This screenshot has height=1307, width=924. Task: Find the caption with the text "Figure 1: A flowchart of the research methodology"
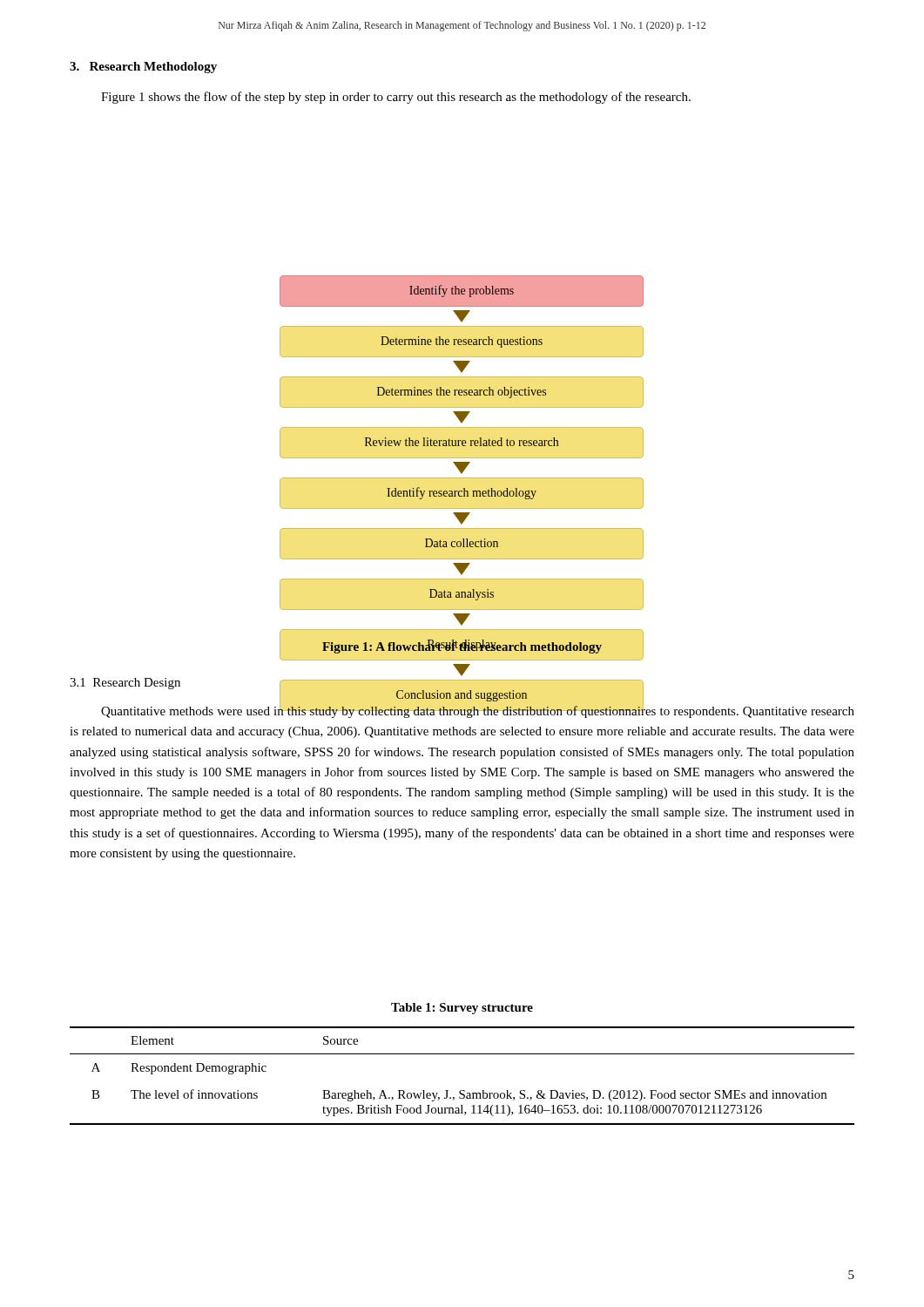coord(462,647)
